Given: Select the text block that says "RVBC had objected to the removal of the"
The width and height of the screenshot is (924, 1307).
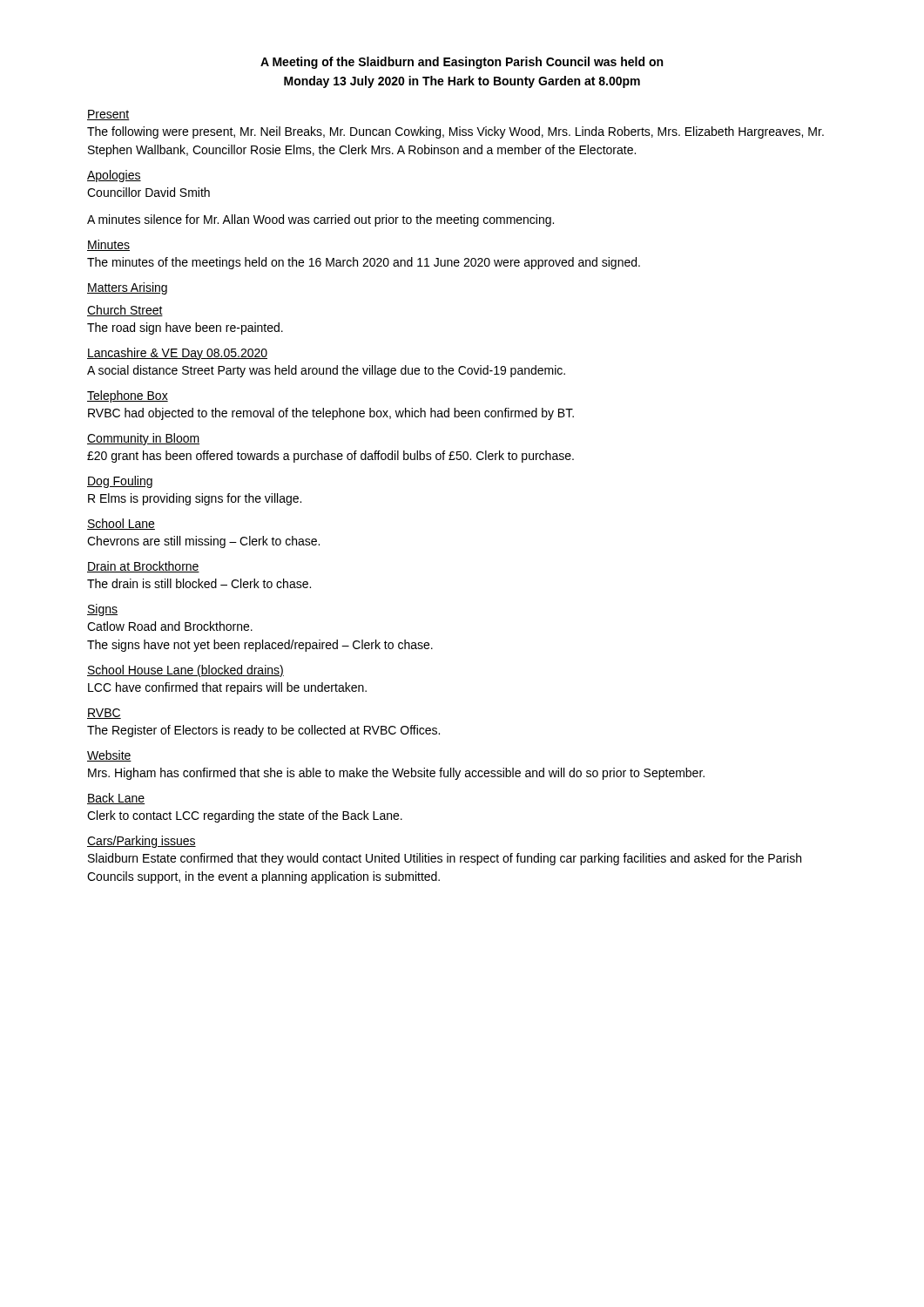Looking at the screenshot, I should click(x=331, y=413).
